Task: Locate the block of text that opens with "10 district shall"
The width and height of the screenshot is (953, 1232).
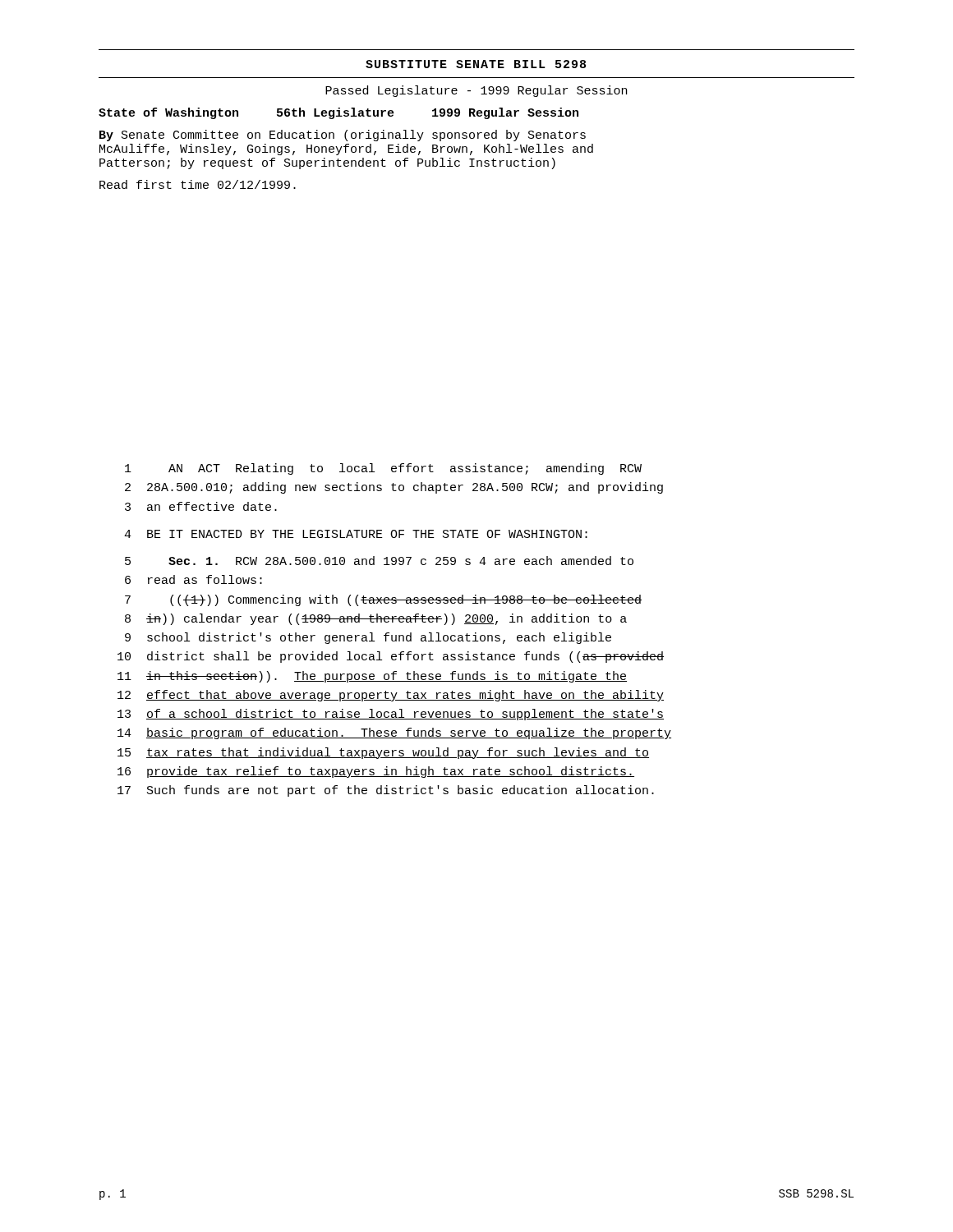Action: (x=476, y=658)
